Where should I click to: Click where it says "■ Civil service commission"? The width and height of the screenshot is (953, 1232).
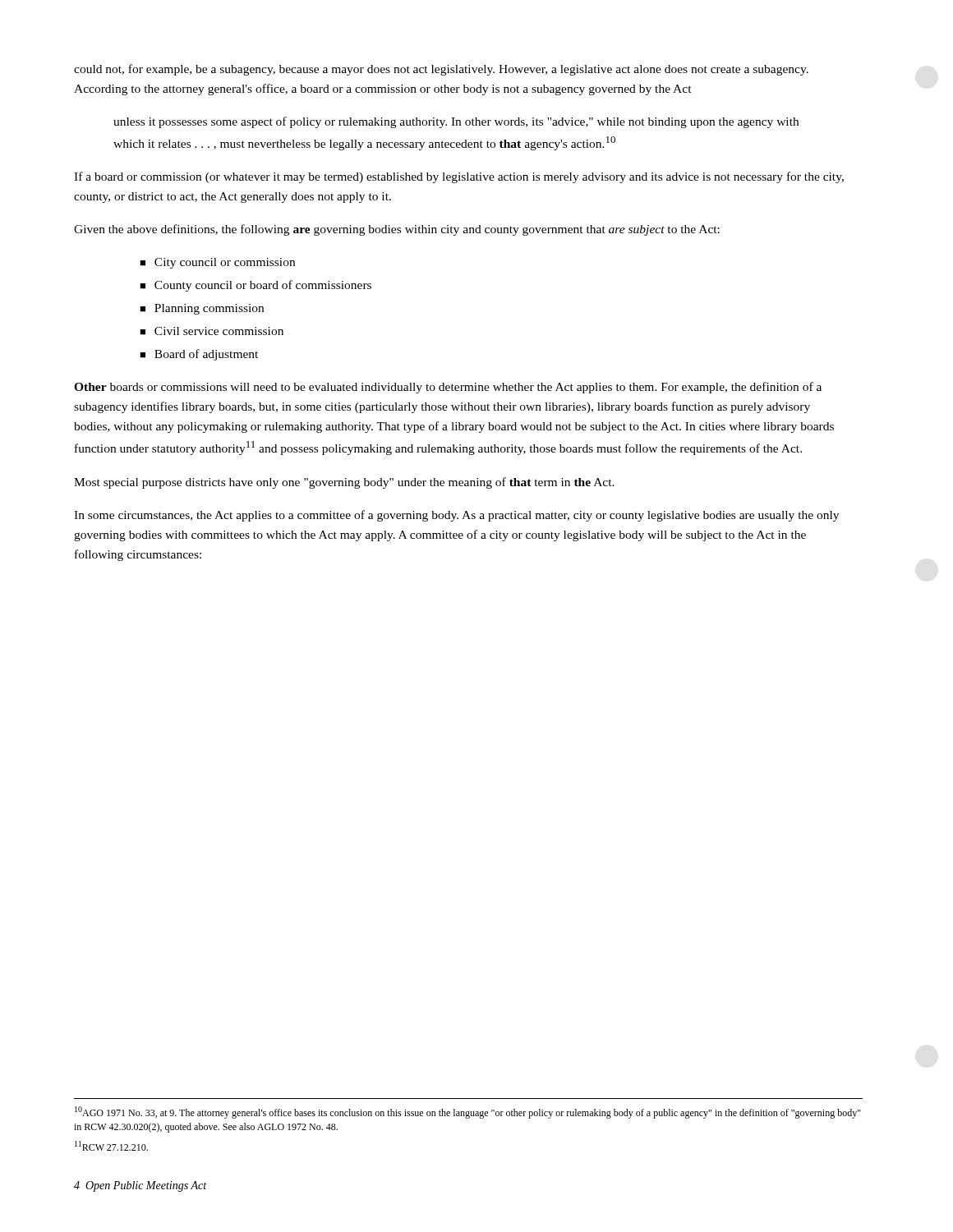212,331
